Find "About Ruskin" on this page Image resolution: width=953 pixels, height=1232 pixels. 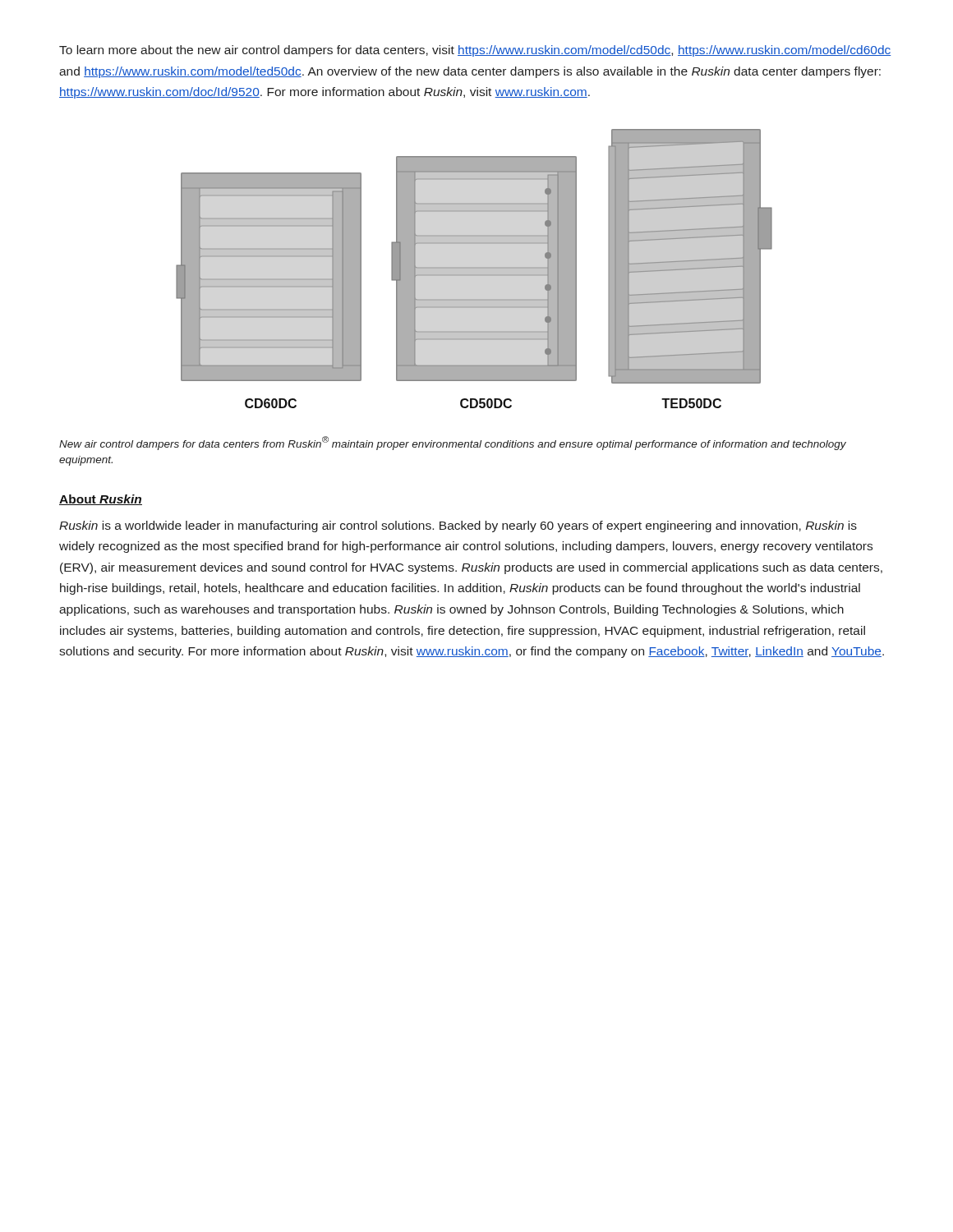(x=101, y=499)
